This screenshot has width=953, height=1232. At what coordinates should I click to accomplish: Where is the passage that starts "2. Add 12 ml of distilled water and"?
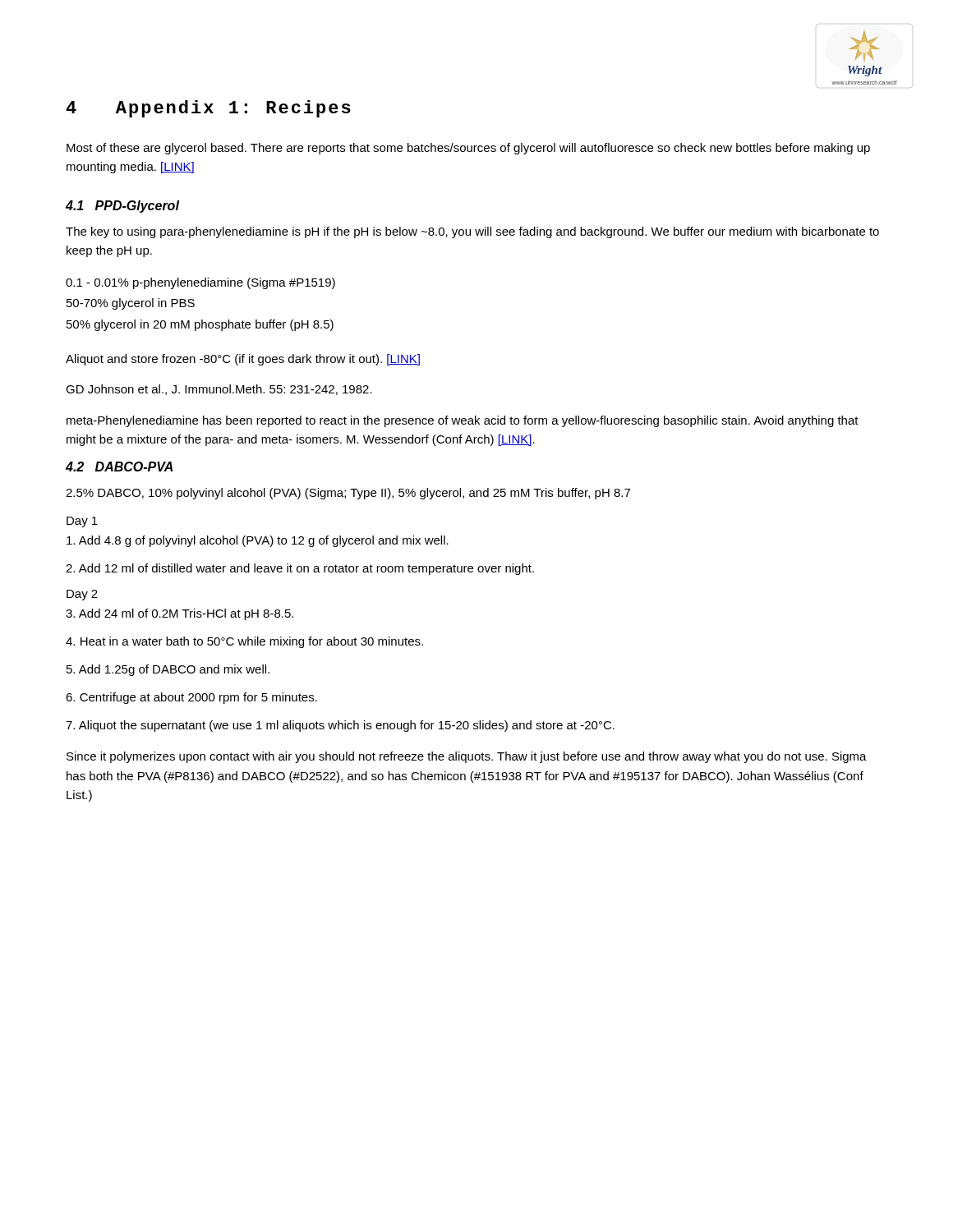point(476,569)
